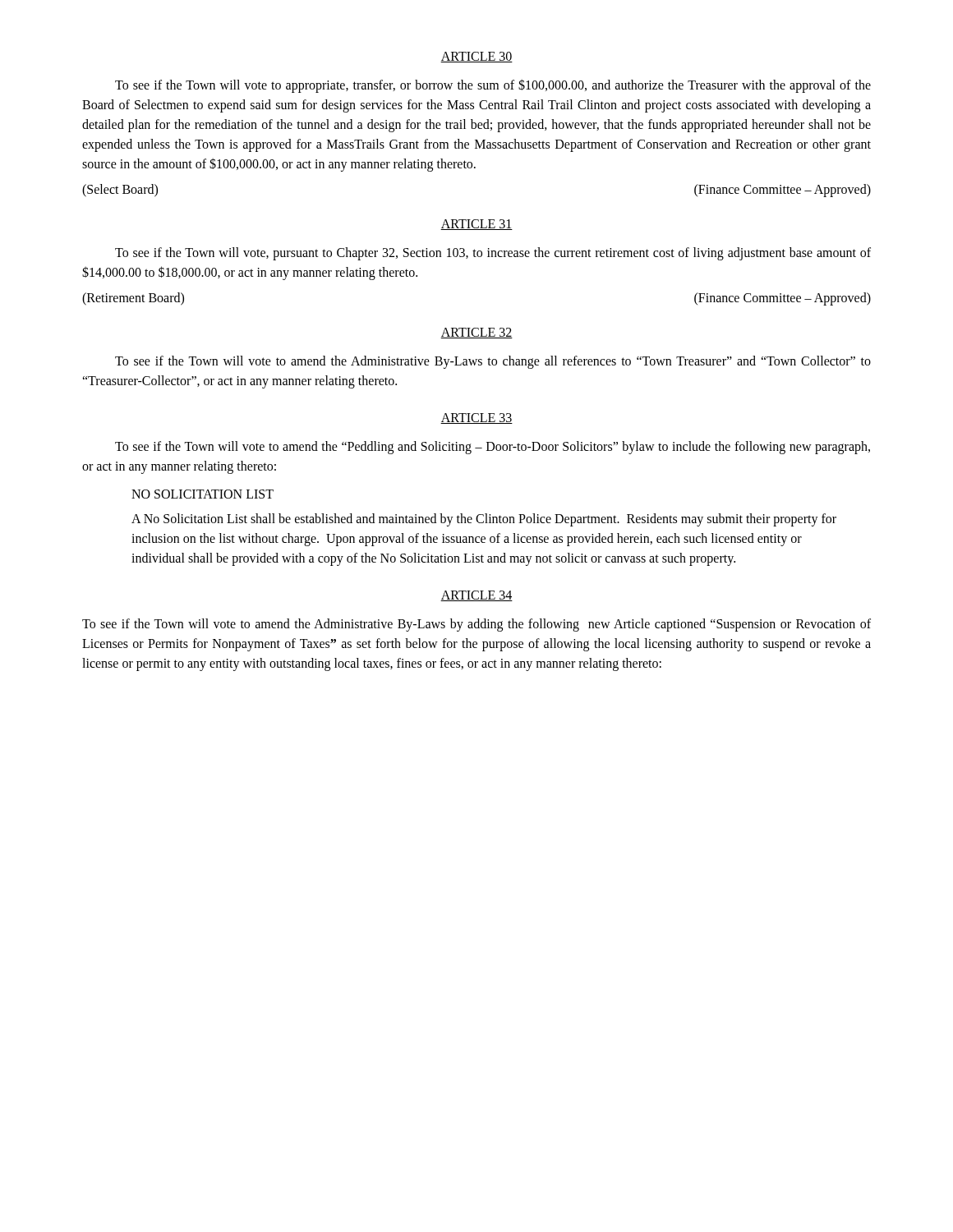Where is the passage that starts "A No Solicitation"?
Screen dimensions: 1232x953
point(484,538)
